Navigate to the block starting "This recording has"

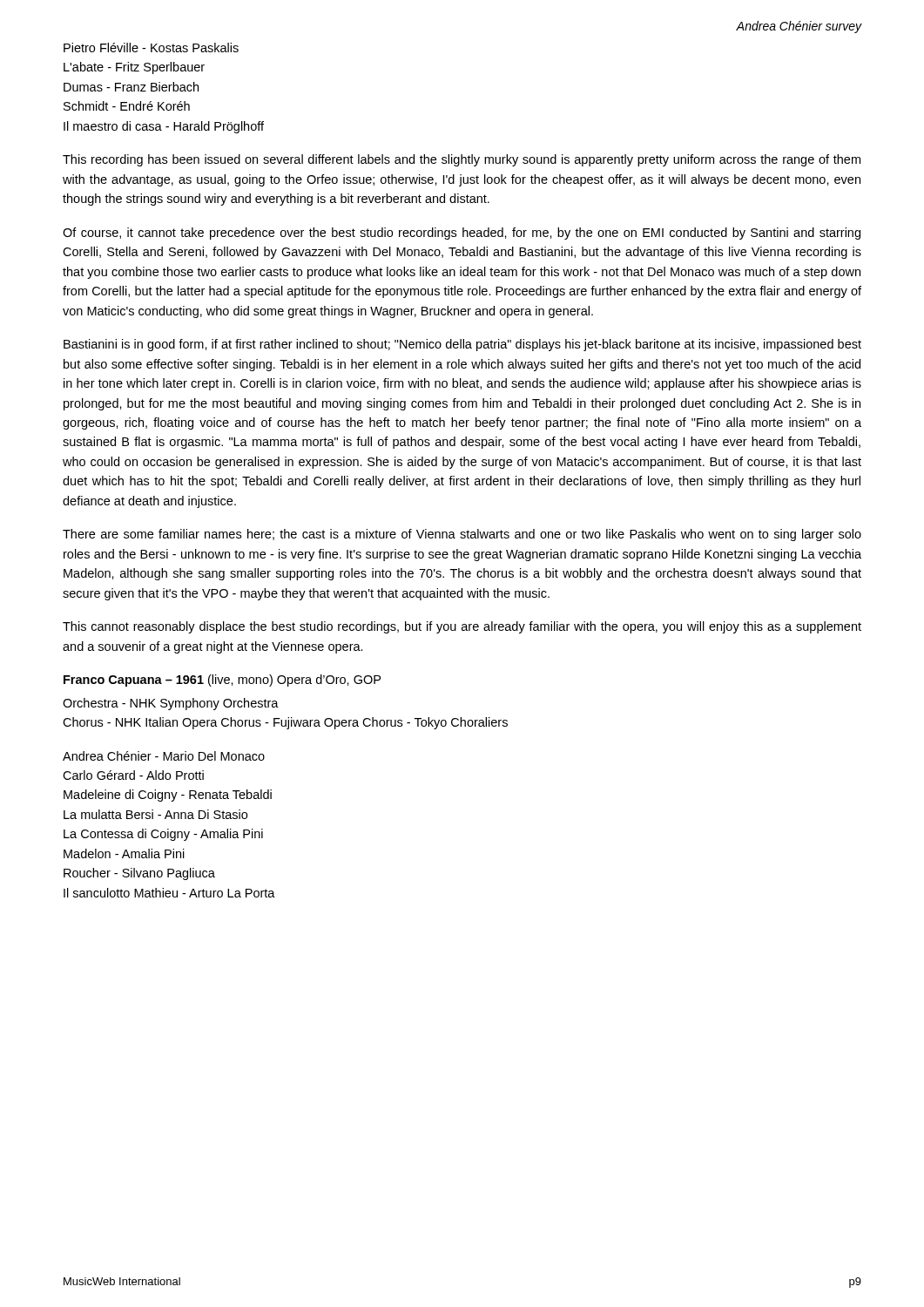click(462, 179)
